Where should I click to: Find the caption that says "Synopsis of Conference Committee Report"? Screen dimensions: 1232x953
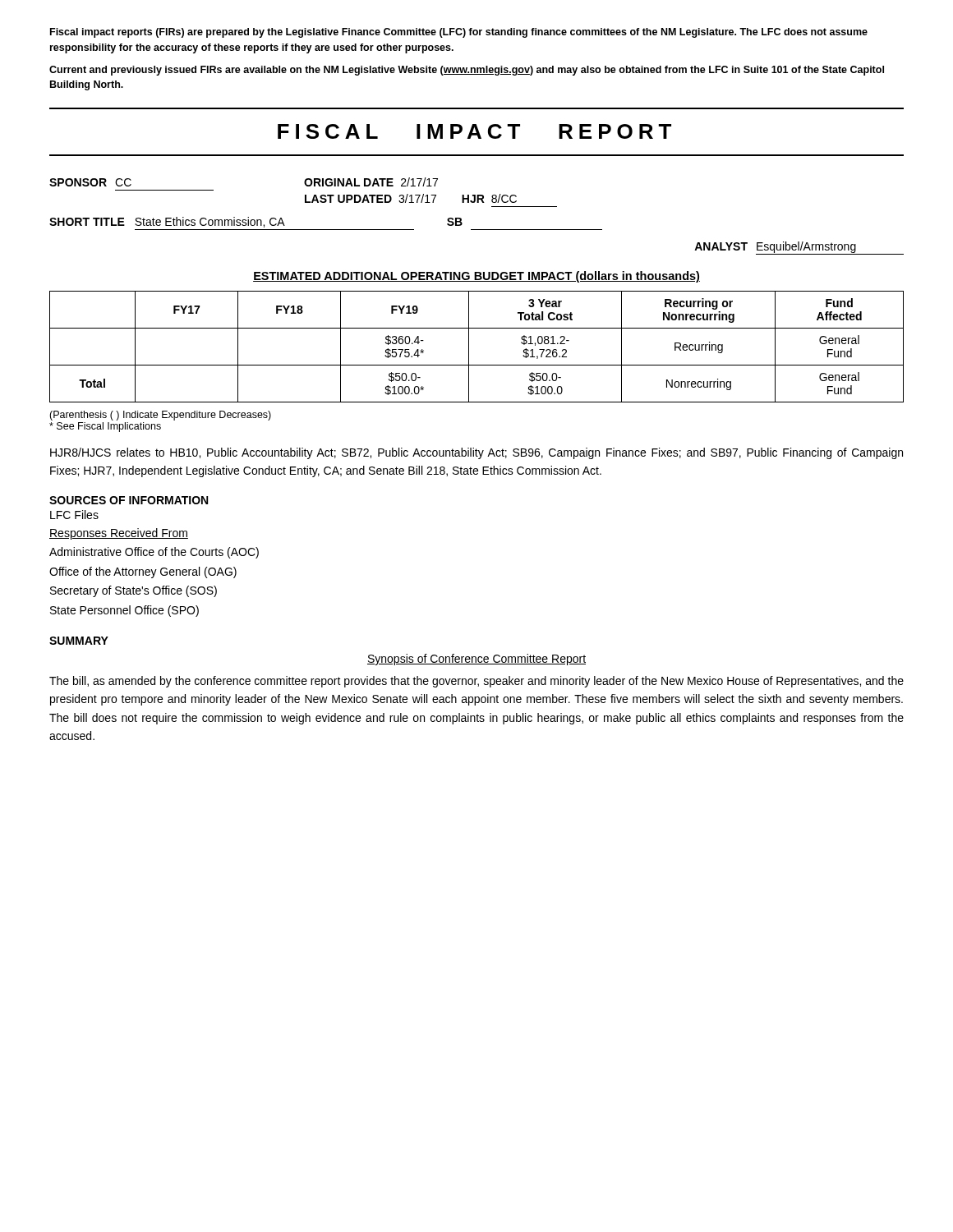tap(476, 659)
